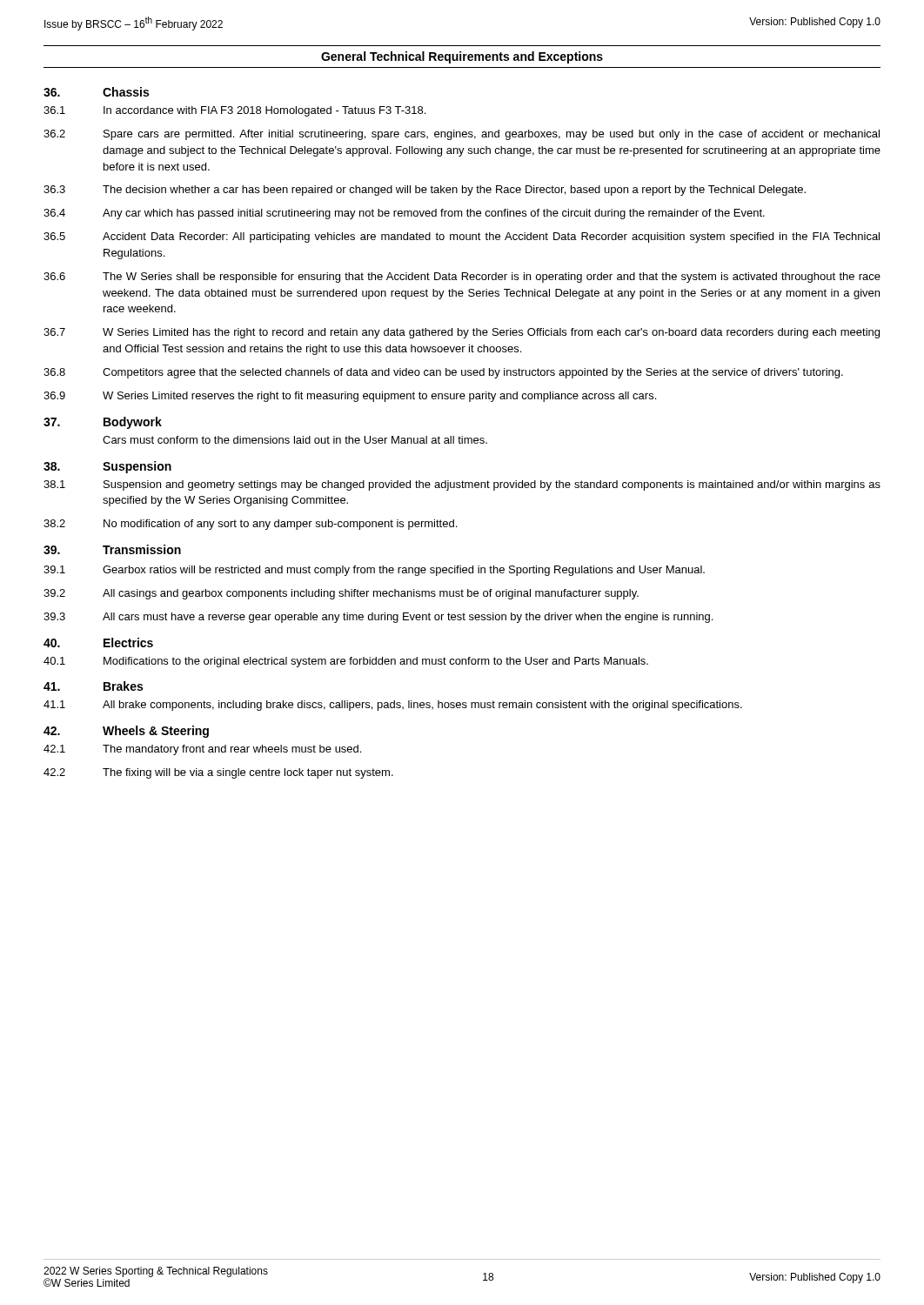Find the text block that says "1 In accordance with"
This screenshot has height=1305, width=924.
coord(234,111)
